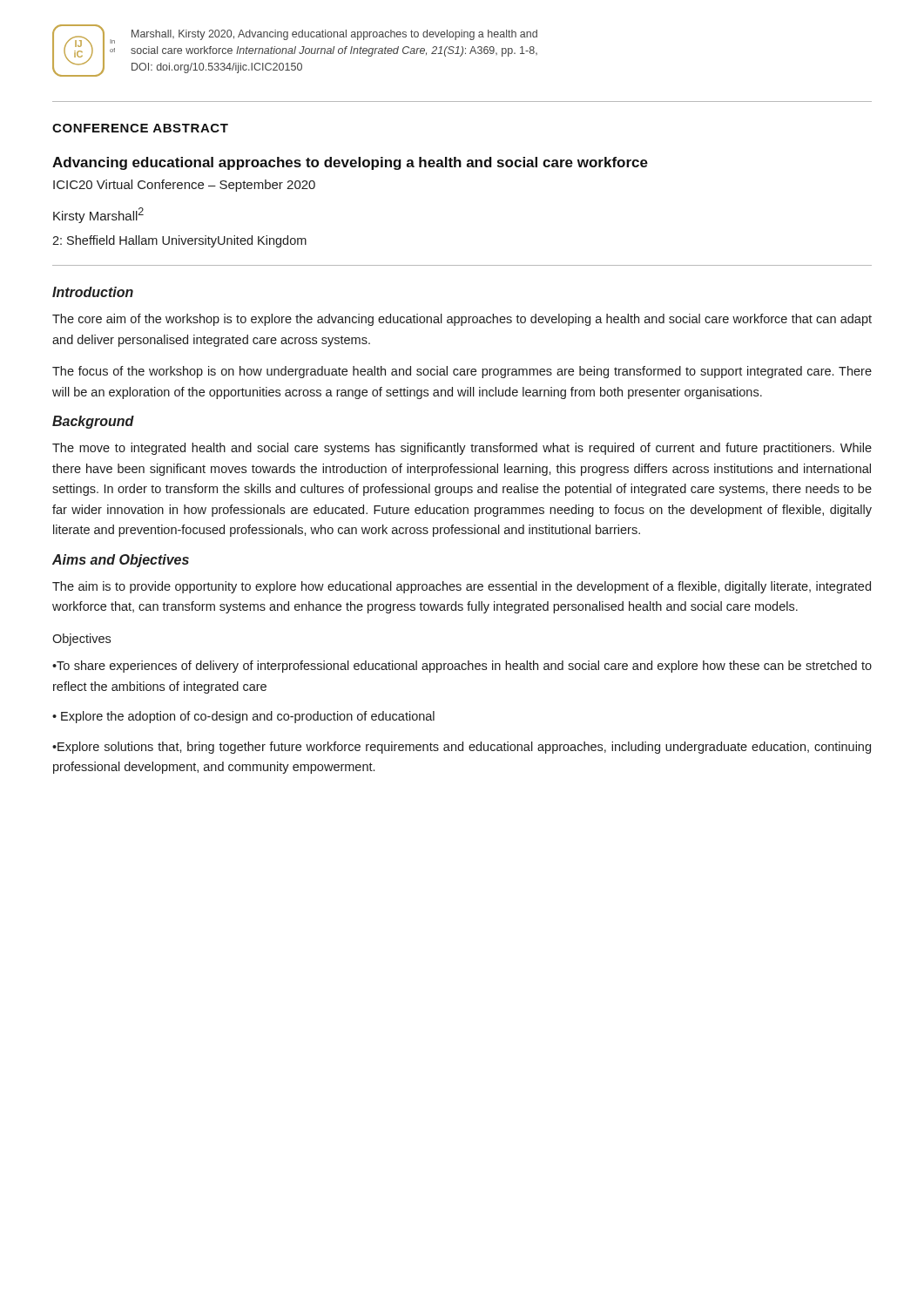
Task: Find the block on this page that starts "The focus of the"
Action: (x=462, y=382)
